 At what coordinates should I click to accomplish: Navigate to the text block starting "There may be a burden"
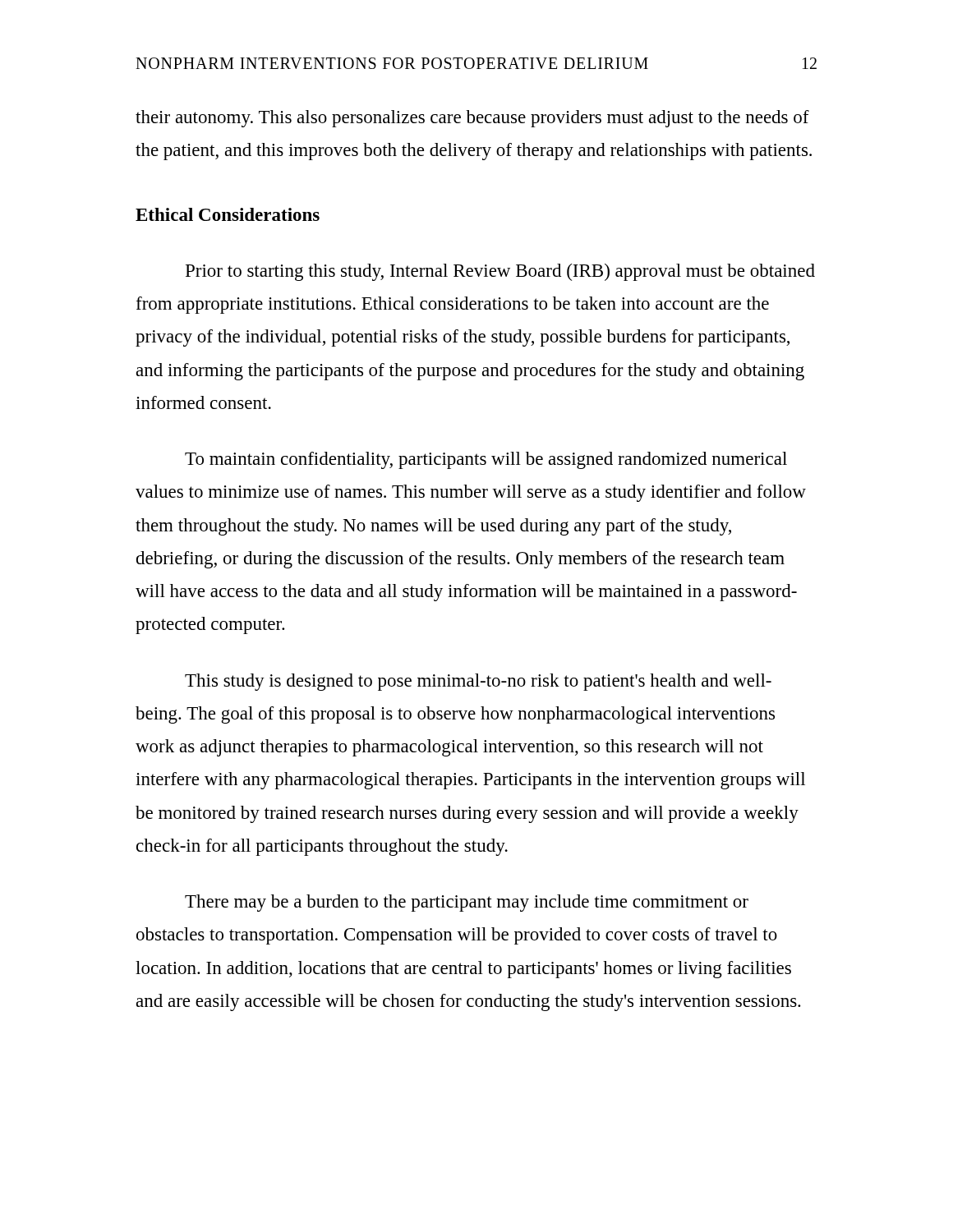(469, 951)
